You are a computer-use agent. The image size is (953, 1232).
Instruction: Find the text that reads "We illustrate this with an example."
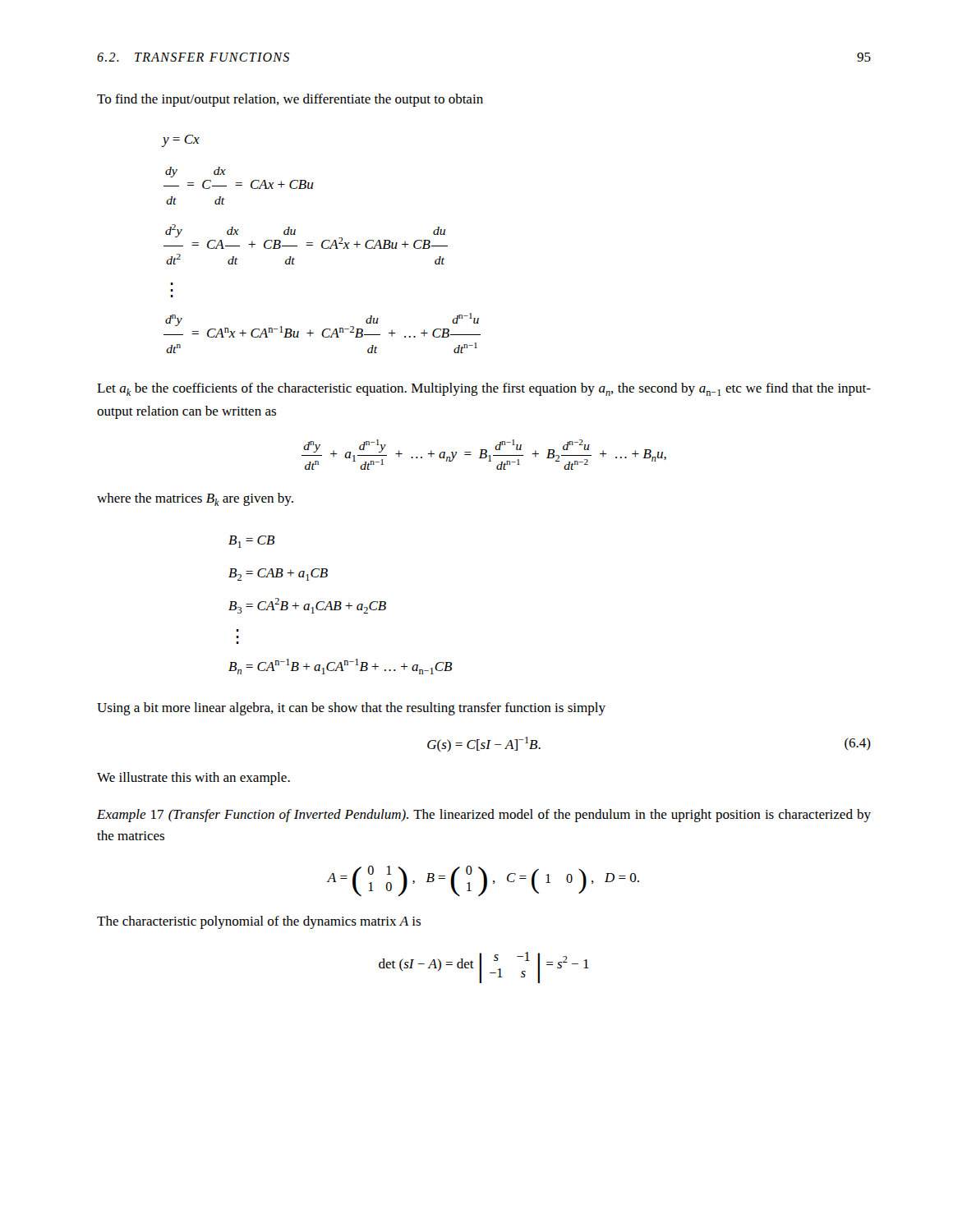194,778
